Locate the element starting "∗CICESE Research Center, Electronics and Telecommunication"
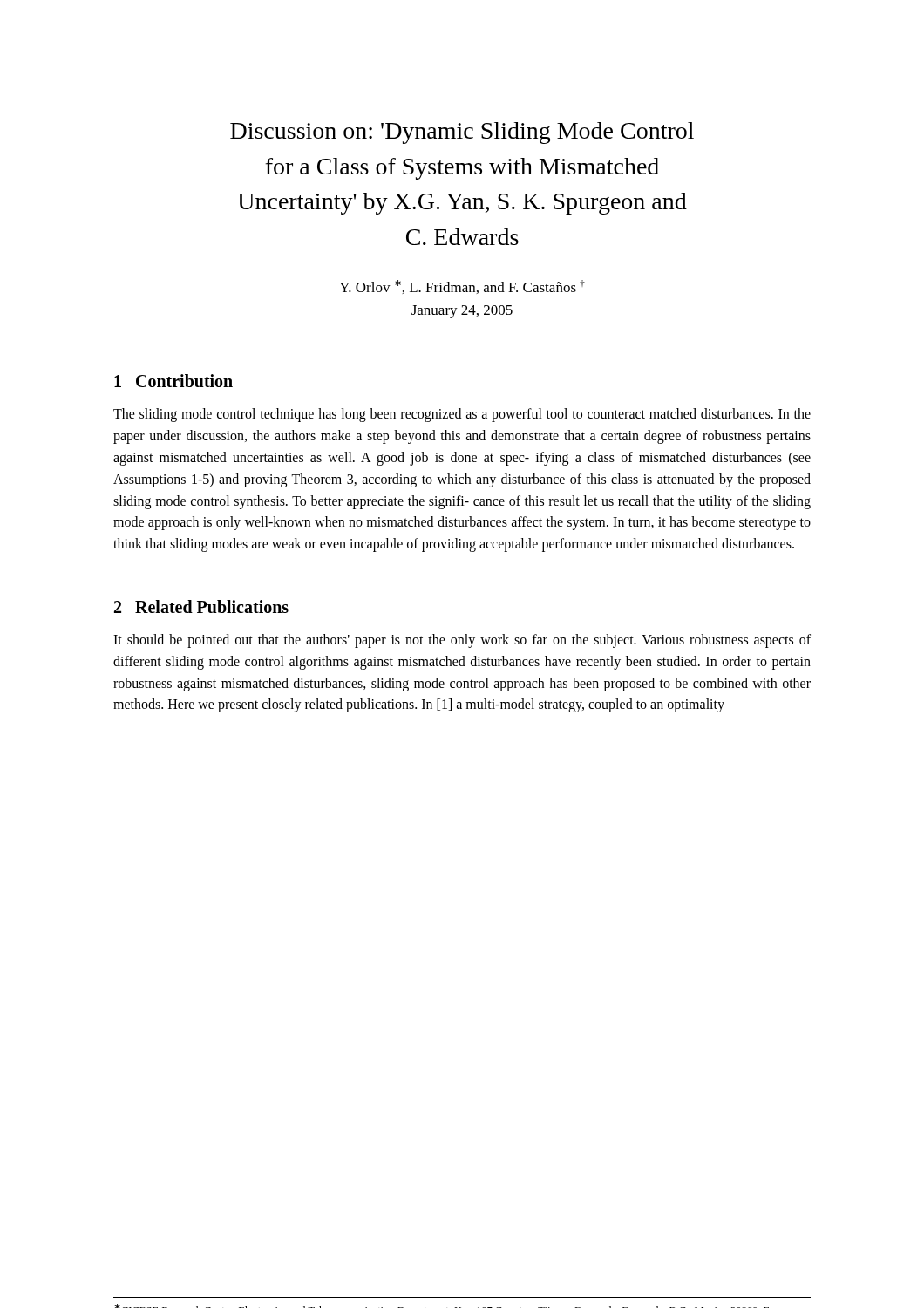Viewport: 924px width, 1308px height. 462,1305
